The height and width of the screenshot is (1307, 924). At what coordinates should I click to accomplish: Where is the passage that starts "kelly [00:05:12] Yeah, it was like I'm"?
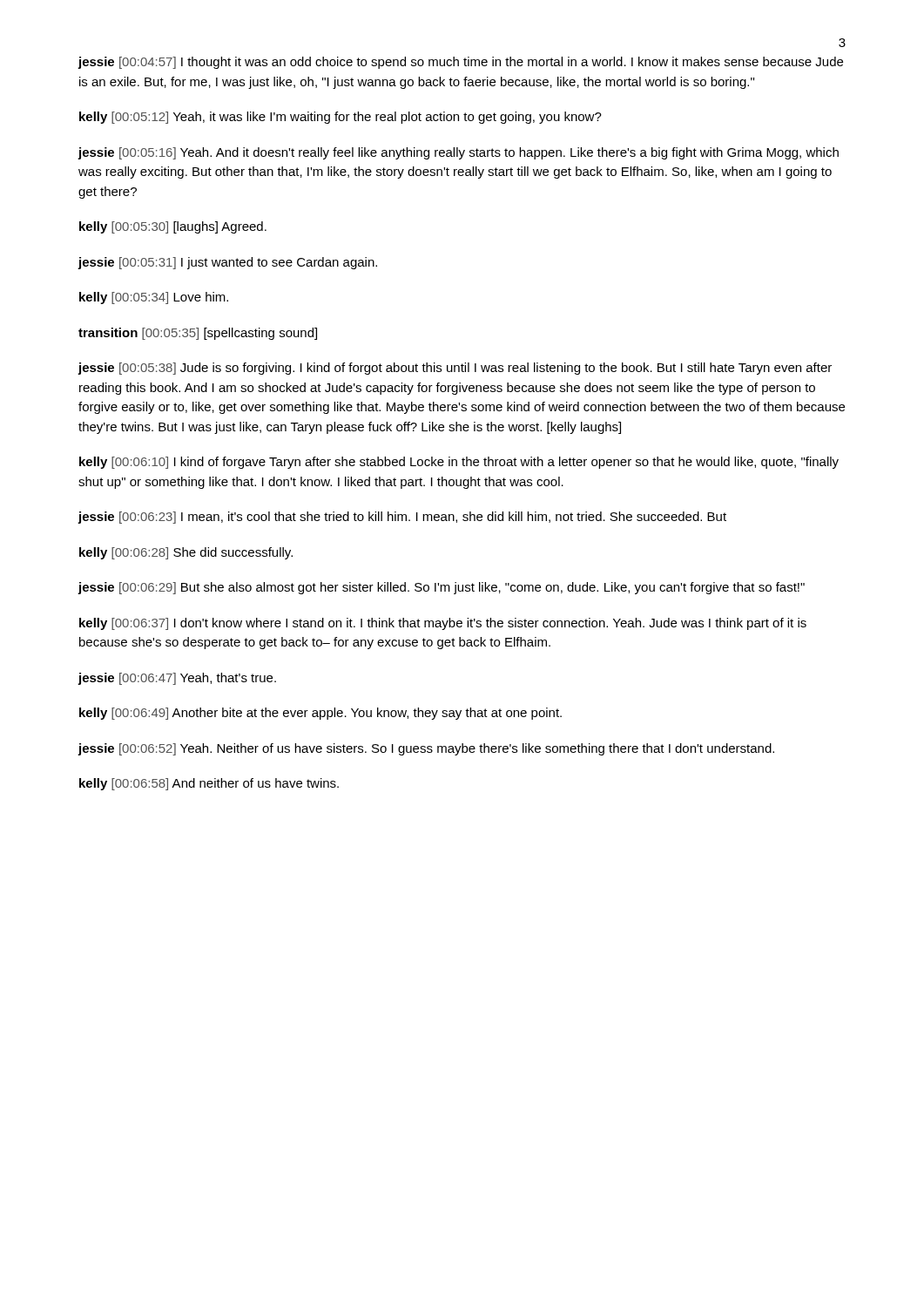tap(340, 116)
